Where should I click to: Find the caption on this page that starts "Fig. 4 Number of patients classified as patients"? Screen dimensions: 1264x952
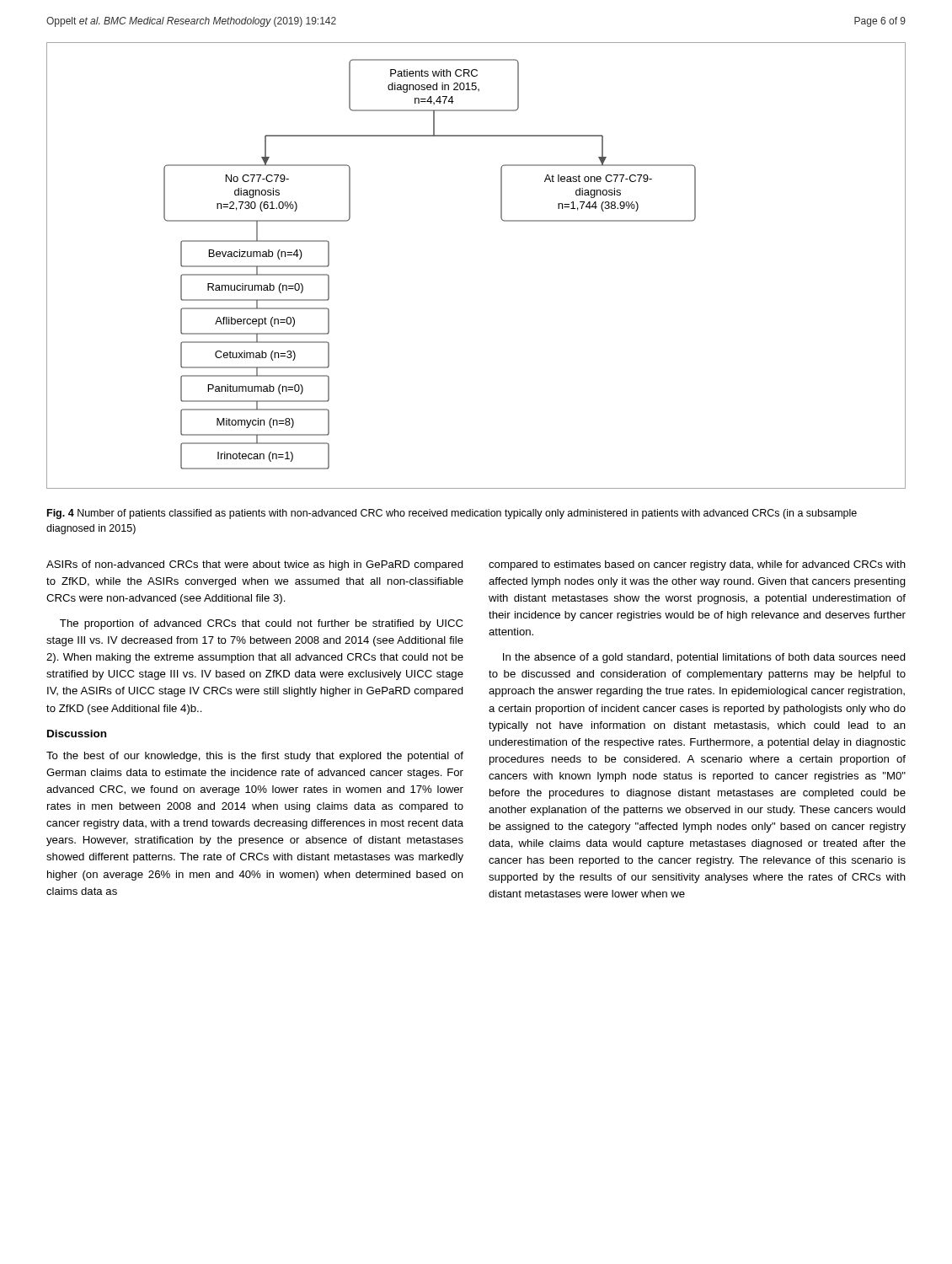(x=452, y=521)
